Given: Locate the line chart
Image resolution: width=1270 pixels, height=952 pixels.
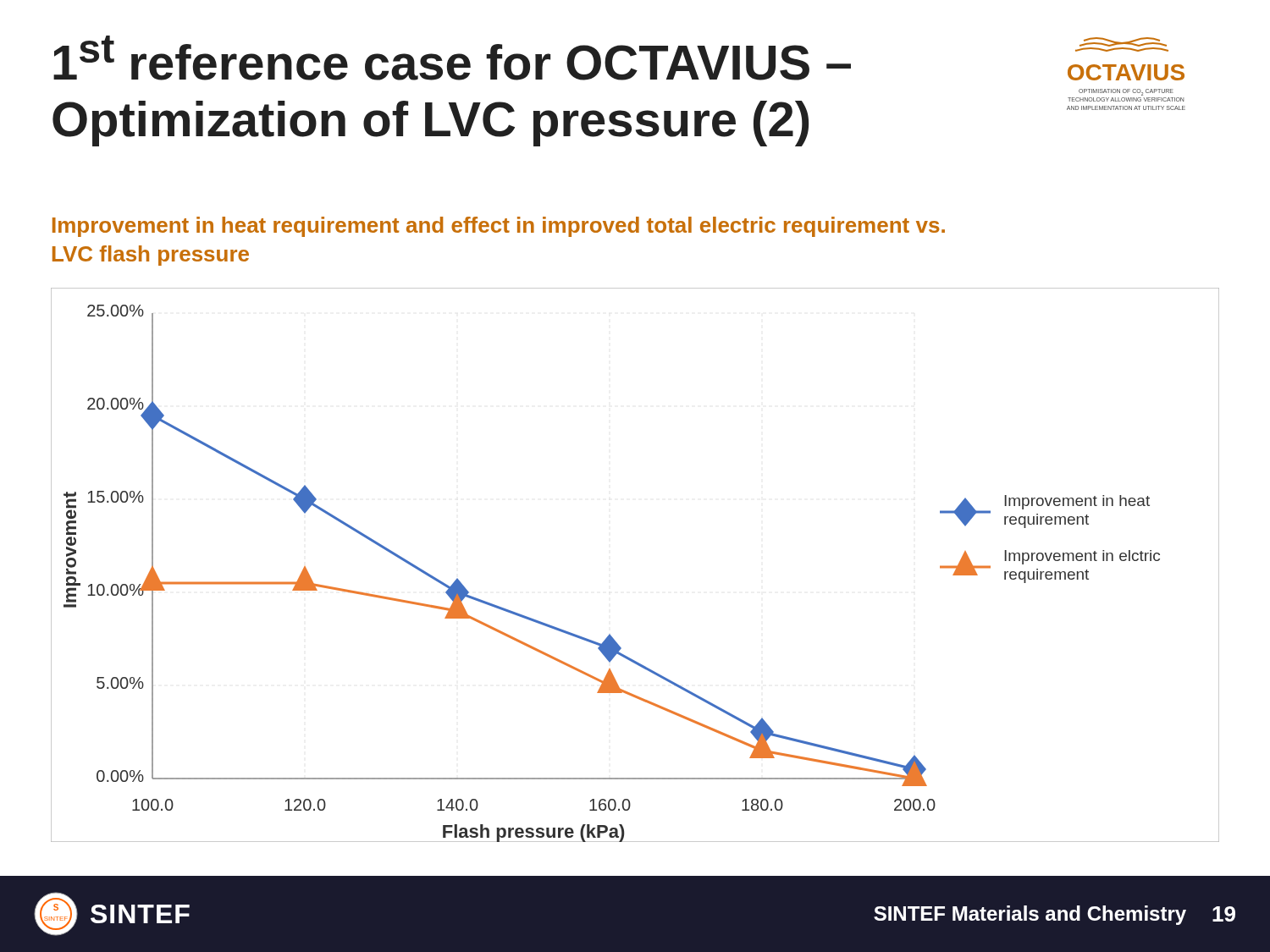Looking at the screenshot, I should 635,565.
